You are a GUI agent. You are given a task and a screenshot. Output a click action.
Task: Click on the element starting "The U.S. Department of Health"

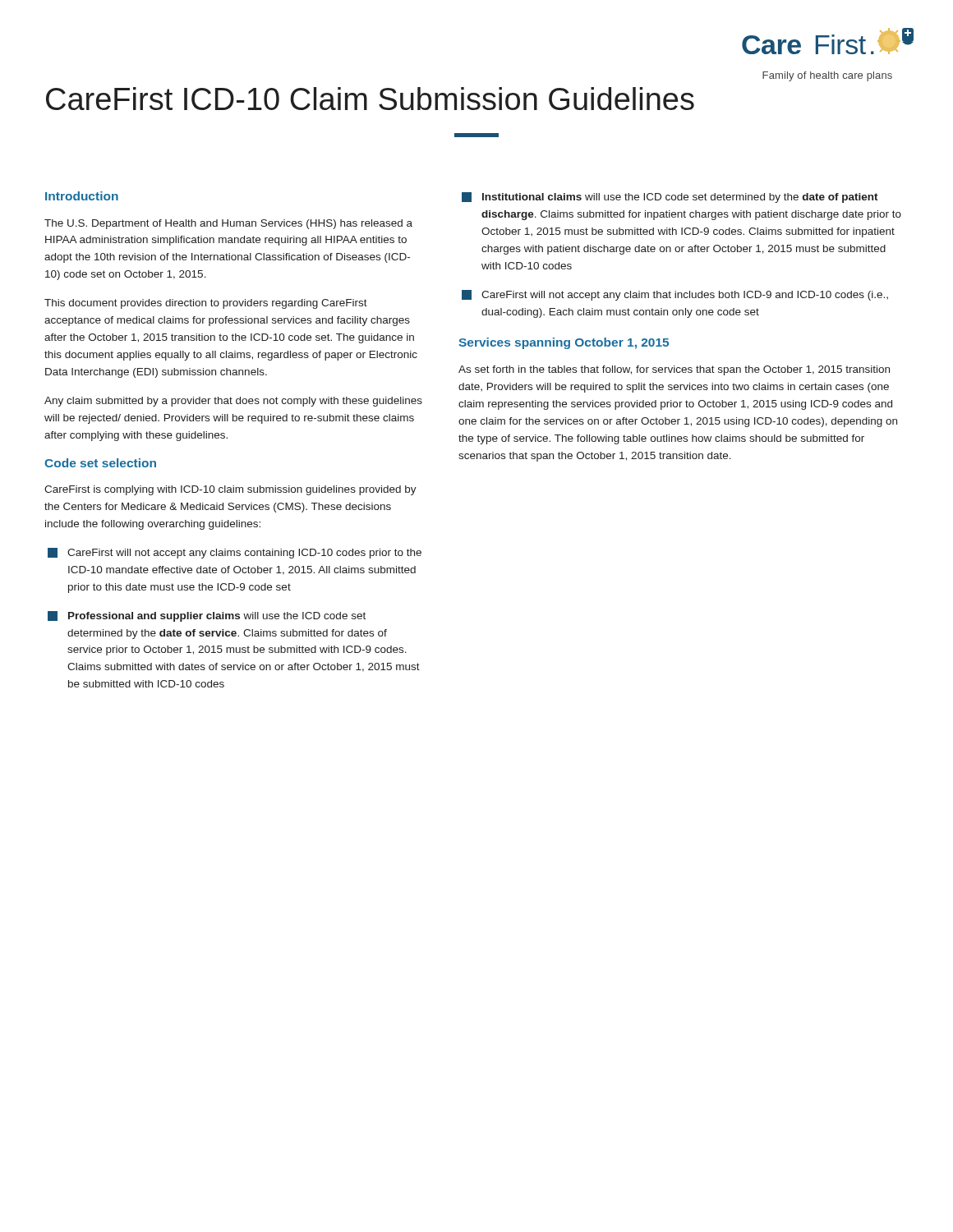coord(233,249)
